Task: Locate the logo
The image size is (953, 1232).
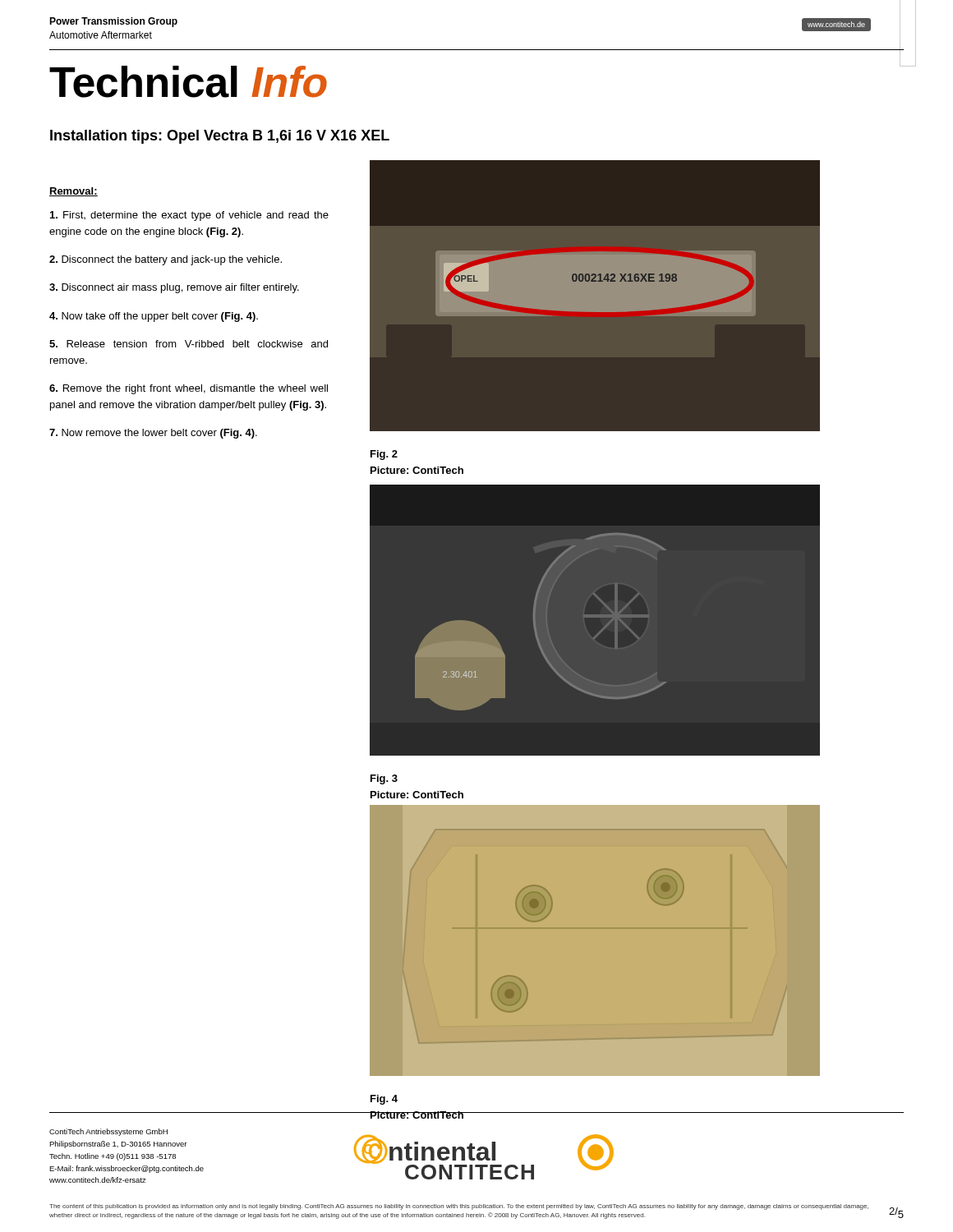Action: click(485, 1161)
